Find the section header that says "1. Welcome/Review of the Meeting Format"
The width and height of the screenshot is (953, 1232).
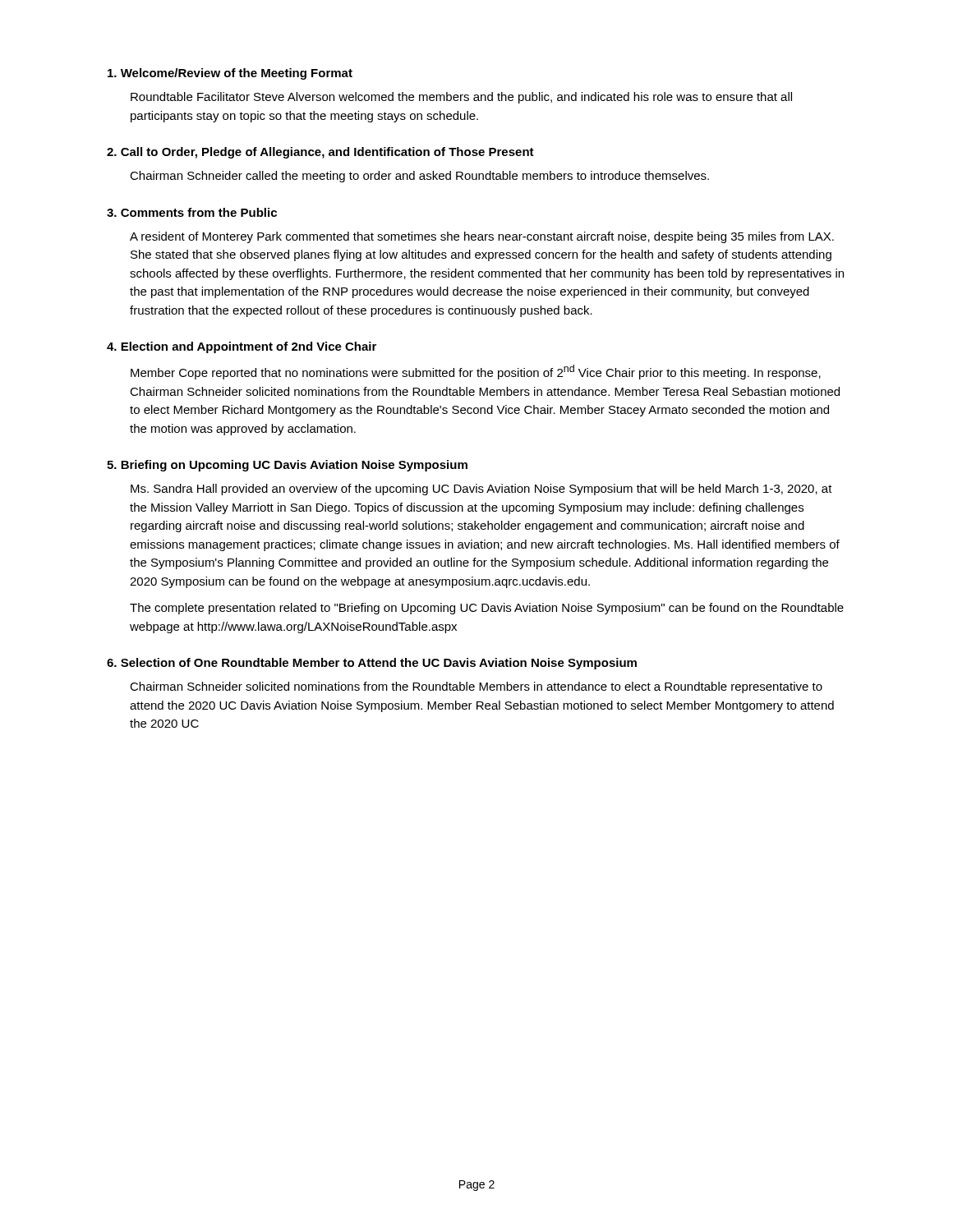(230, 73)
